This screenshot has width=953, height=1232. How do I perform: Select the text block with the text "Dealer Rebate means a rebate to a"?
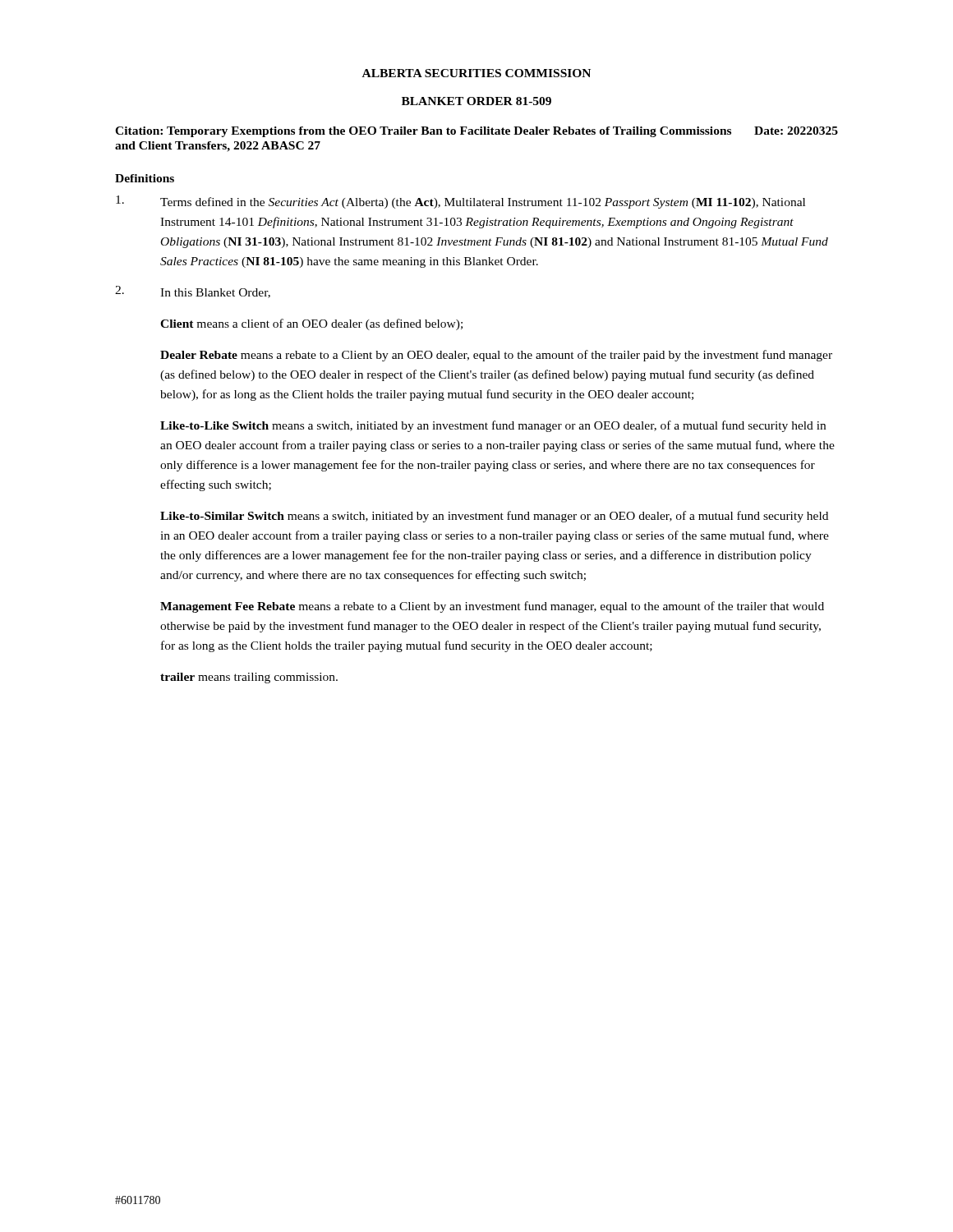496,374
